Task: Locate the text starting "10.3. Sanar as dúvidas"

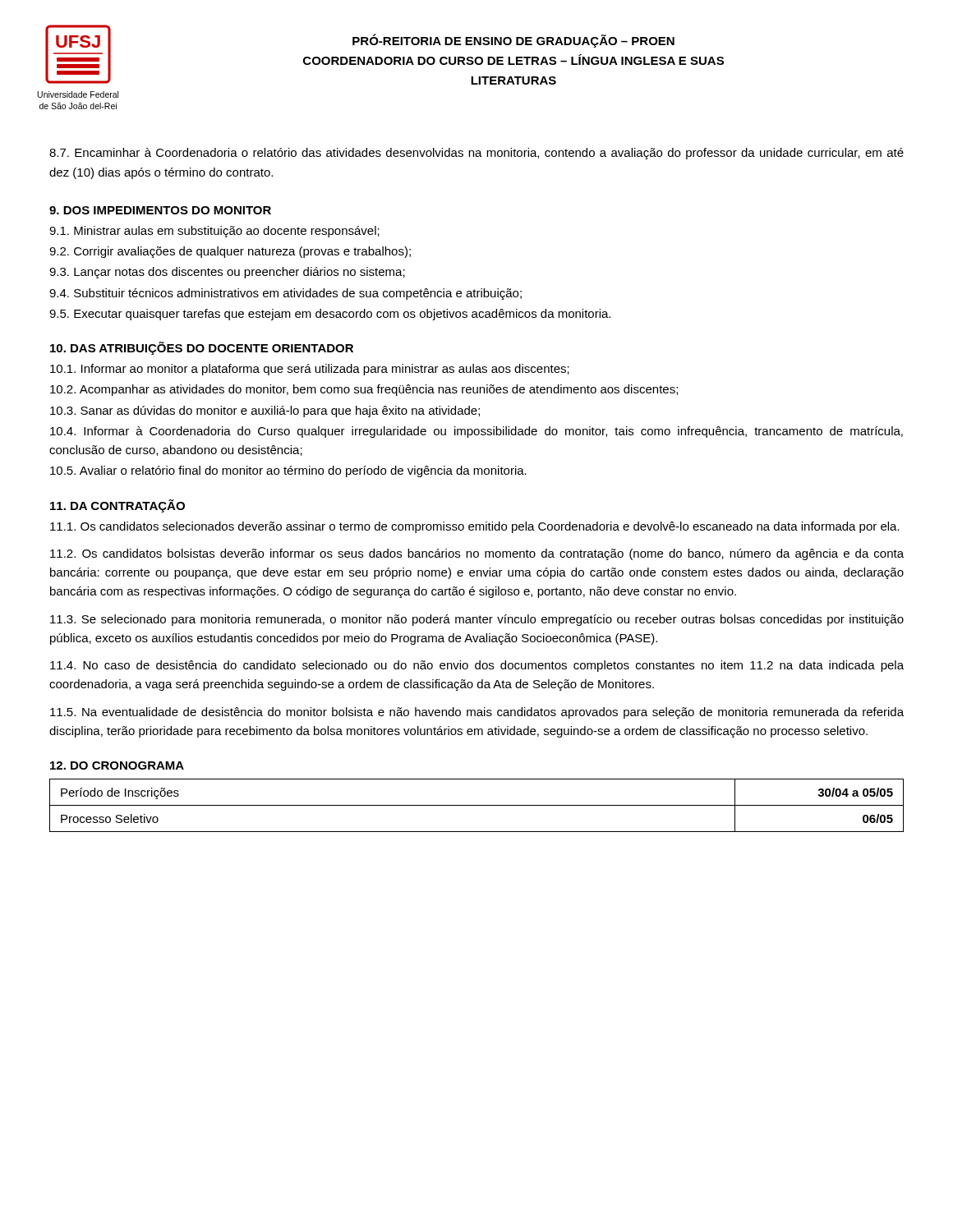Action: click(x=265, y=410)
